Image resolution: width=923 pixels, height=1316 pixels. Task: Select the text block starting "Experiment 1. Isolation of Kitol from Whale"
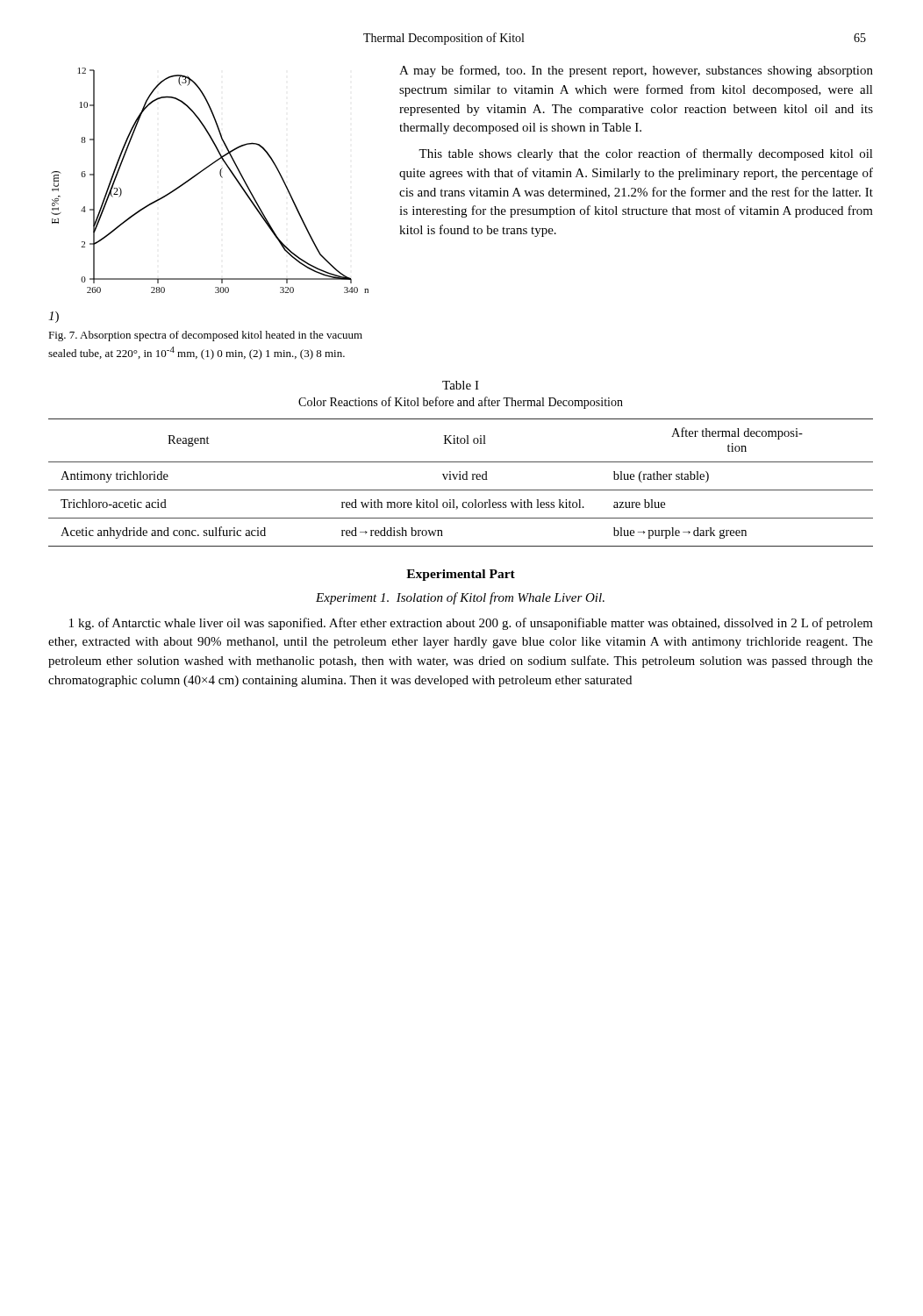(461, 597)
